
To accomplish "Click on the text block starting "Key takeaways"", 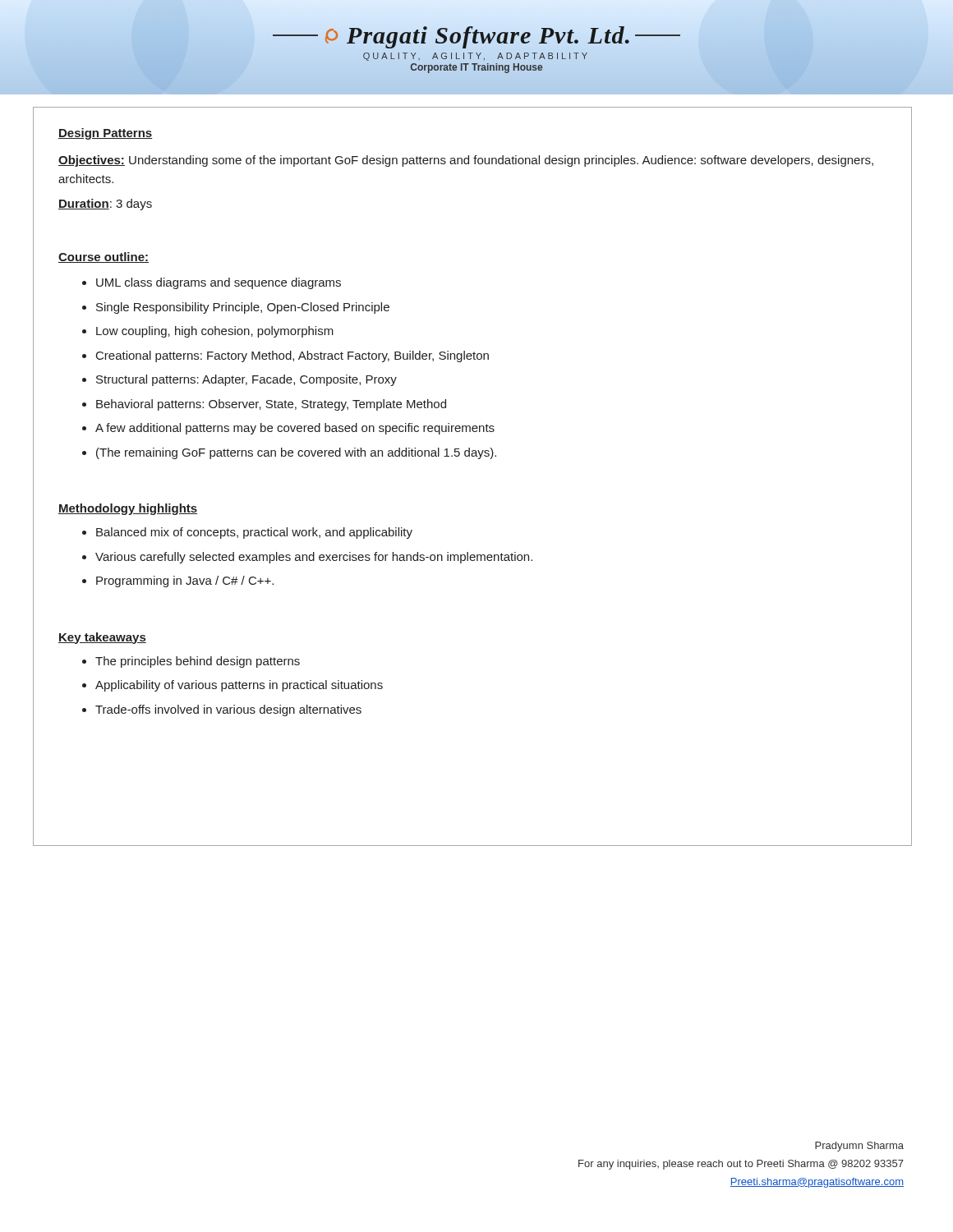I will [102, 637].
